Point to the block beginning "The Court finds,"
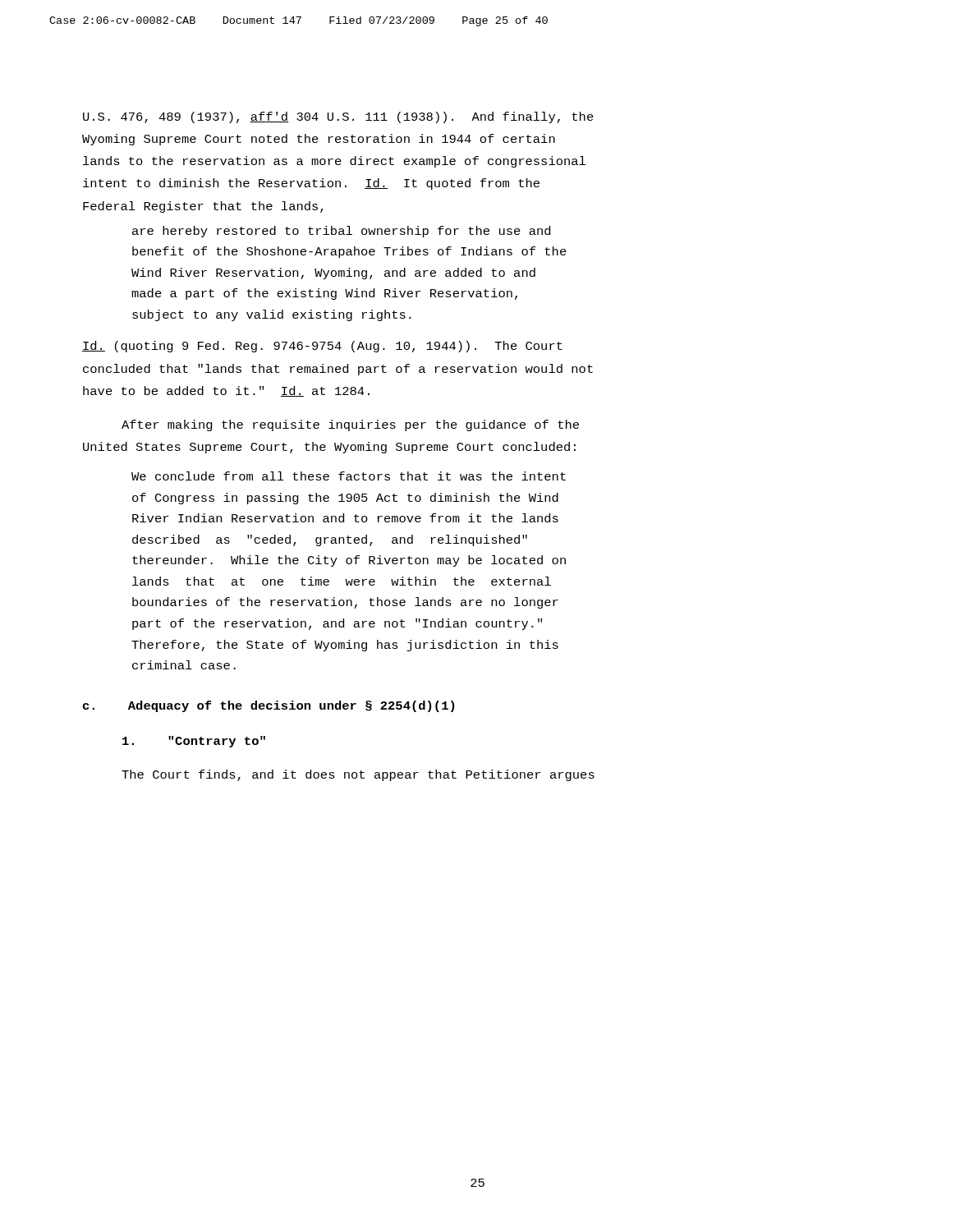Viewport: 955px width, 1232px height. [x=358, y=775]
